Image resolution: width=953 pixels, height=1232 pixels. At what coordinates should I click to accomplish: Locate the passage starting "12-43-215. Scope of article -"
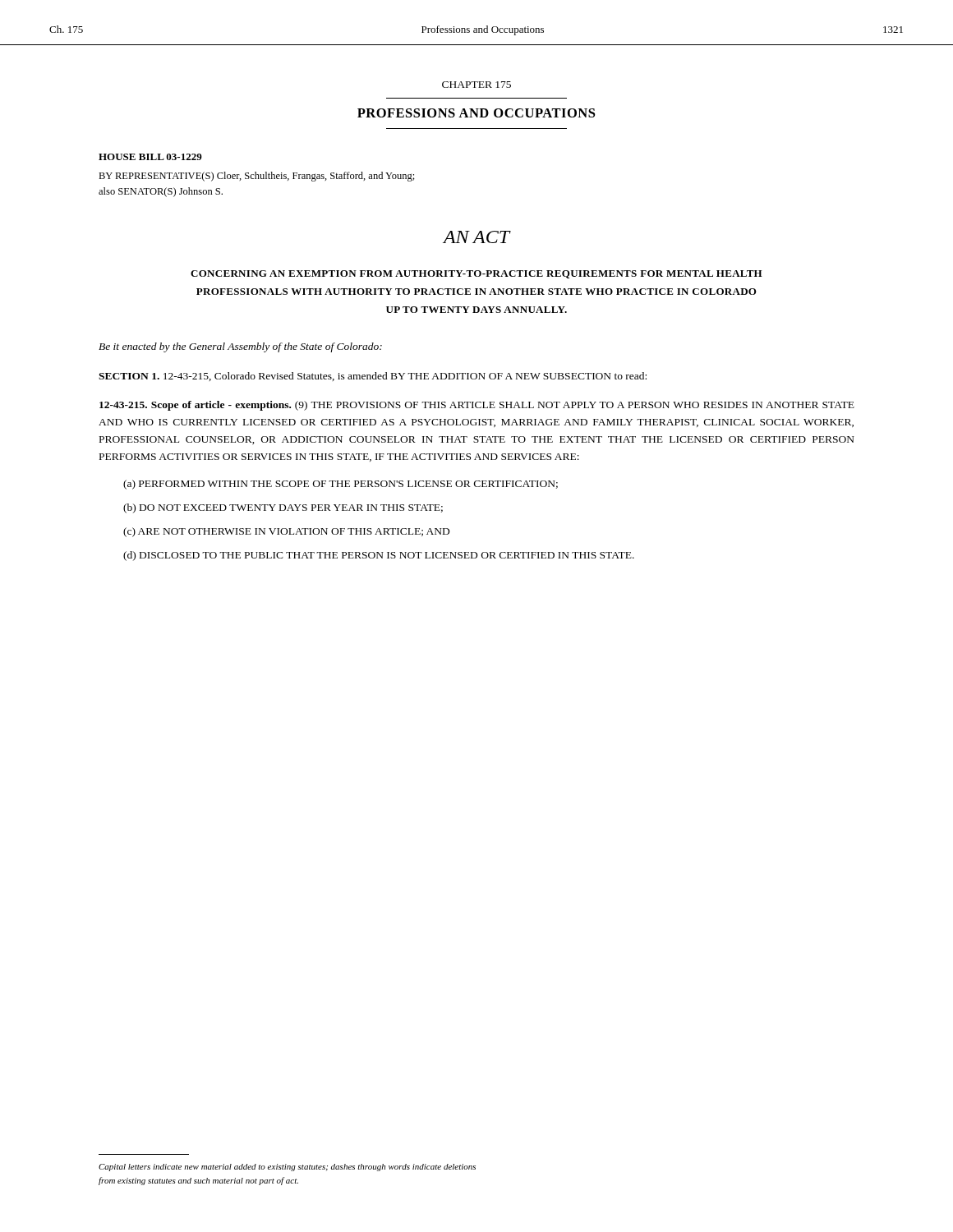click(476, 430)
